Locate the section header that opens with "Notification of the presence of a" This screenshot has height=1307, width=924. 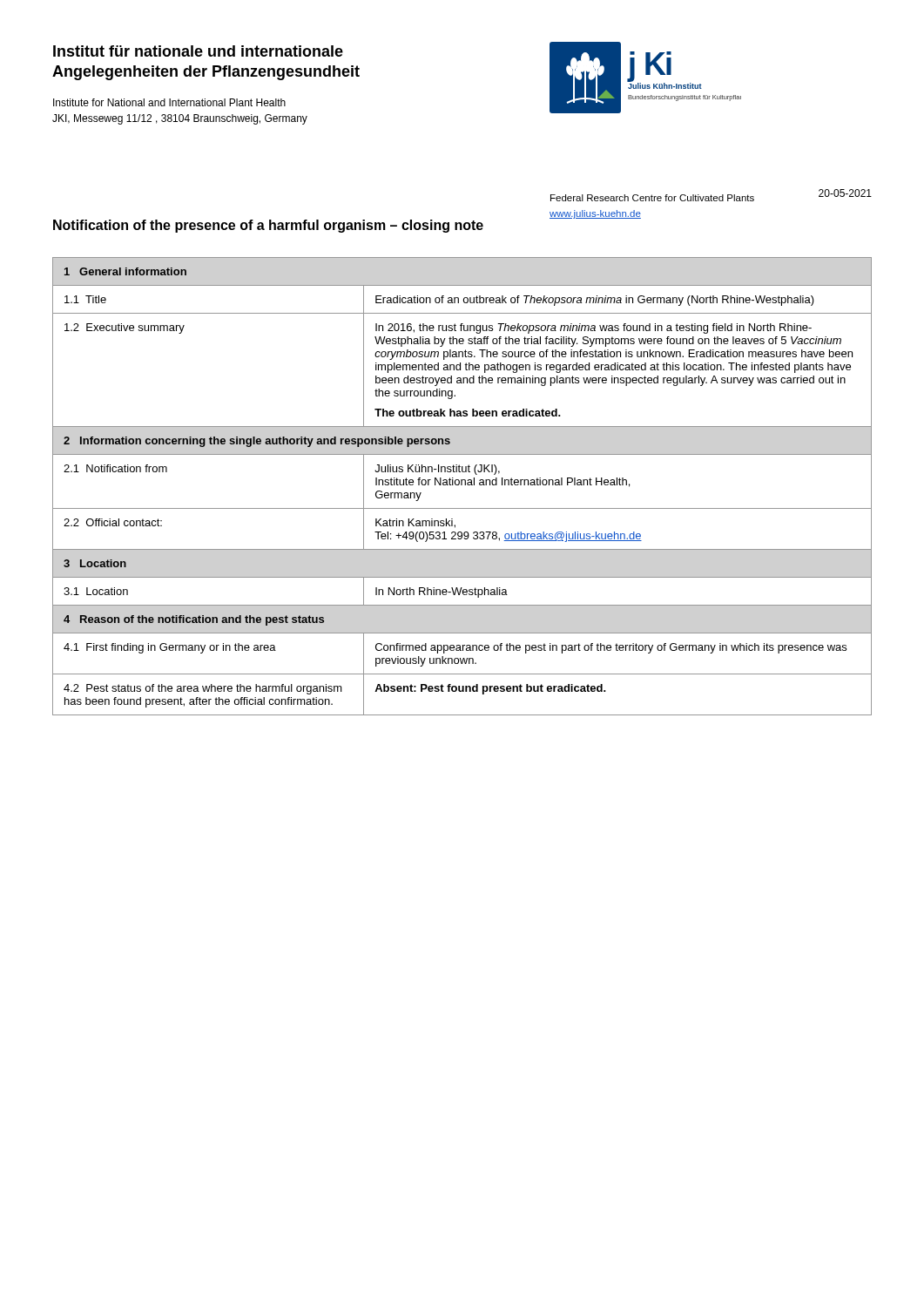(268, 225)
